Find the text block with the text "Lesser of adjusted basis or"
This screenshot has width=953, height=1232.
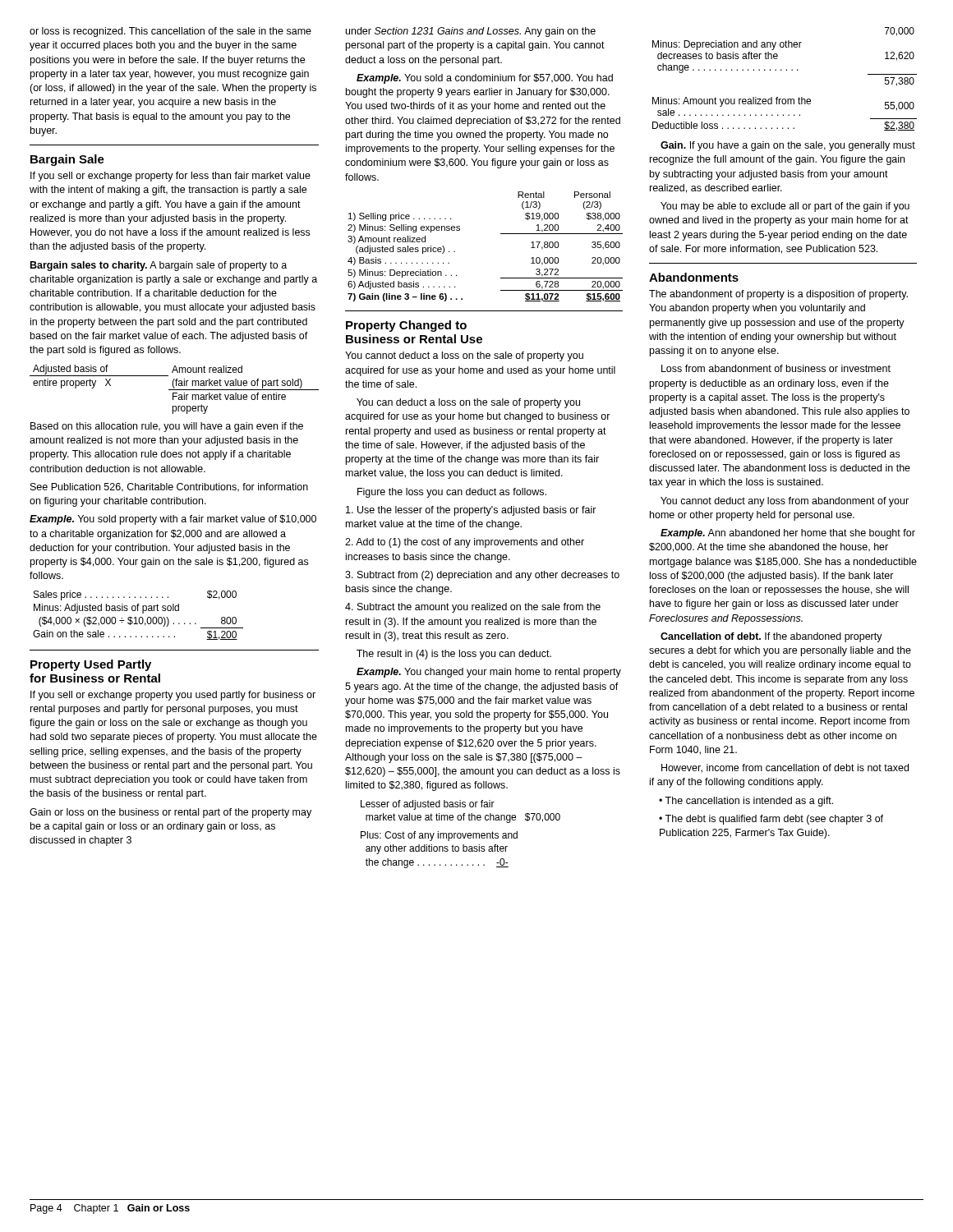pyautogui.click(x=491, y=833)
